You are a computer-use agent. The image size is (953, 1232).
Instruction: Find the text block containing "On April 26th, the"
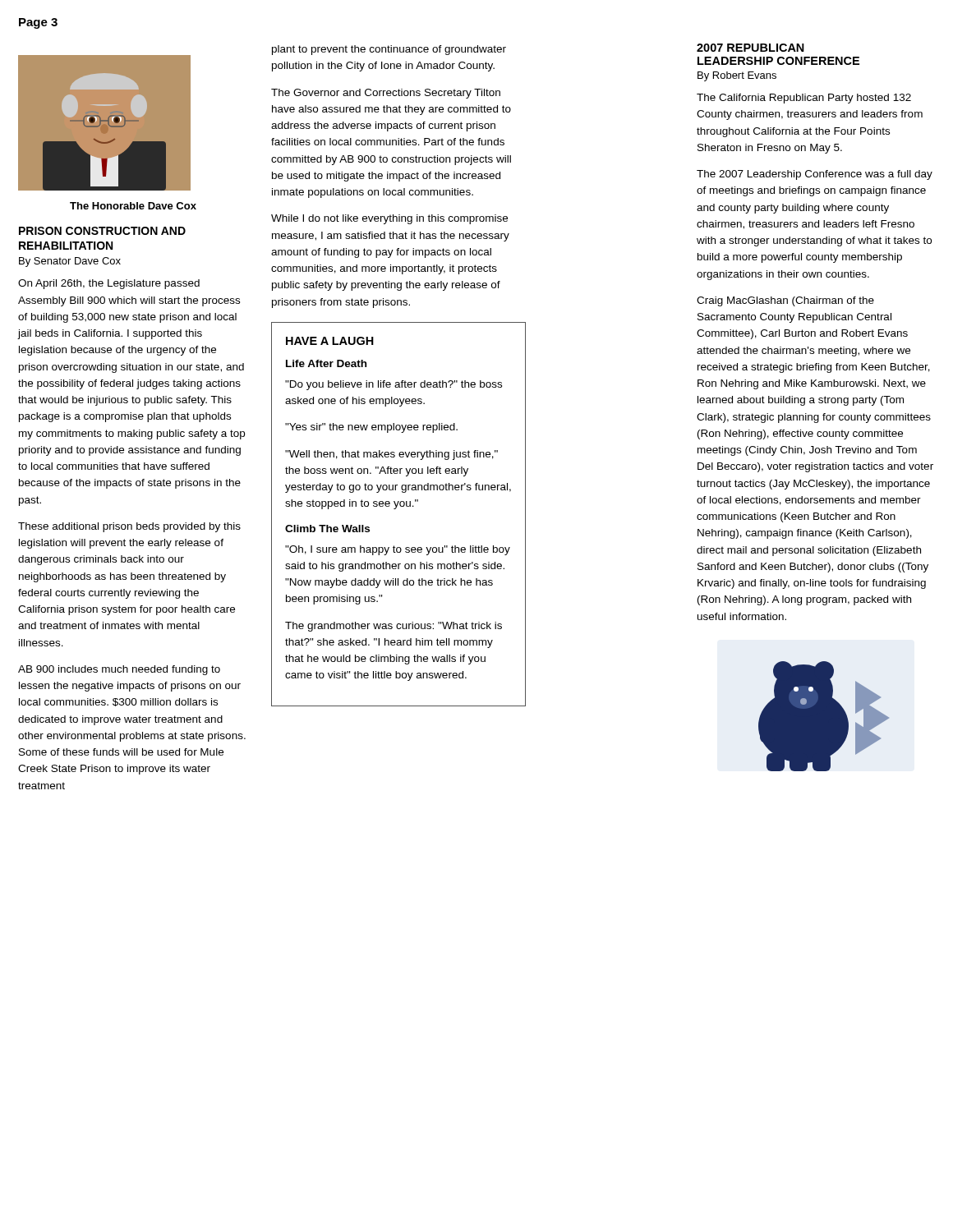coord(132,391)
